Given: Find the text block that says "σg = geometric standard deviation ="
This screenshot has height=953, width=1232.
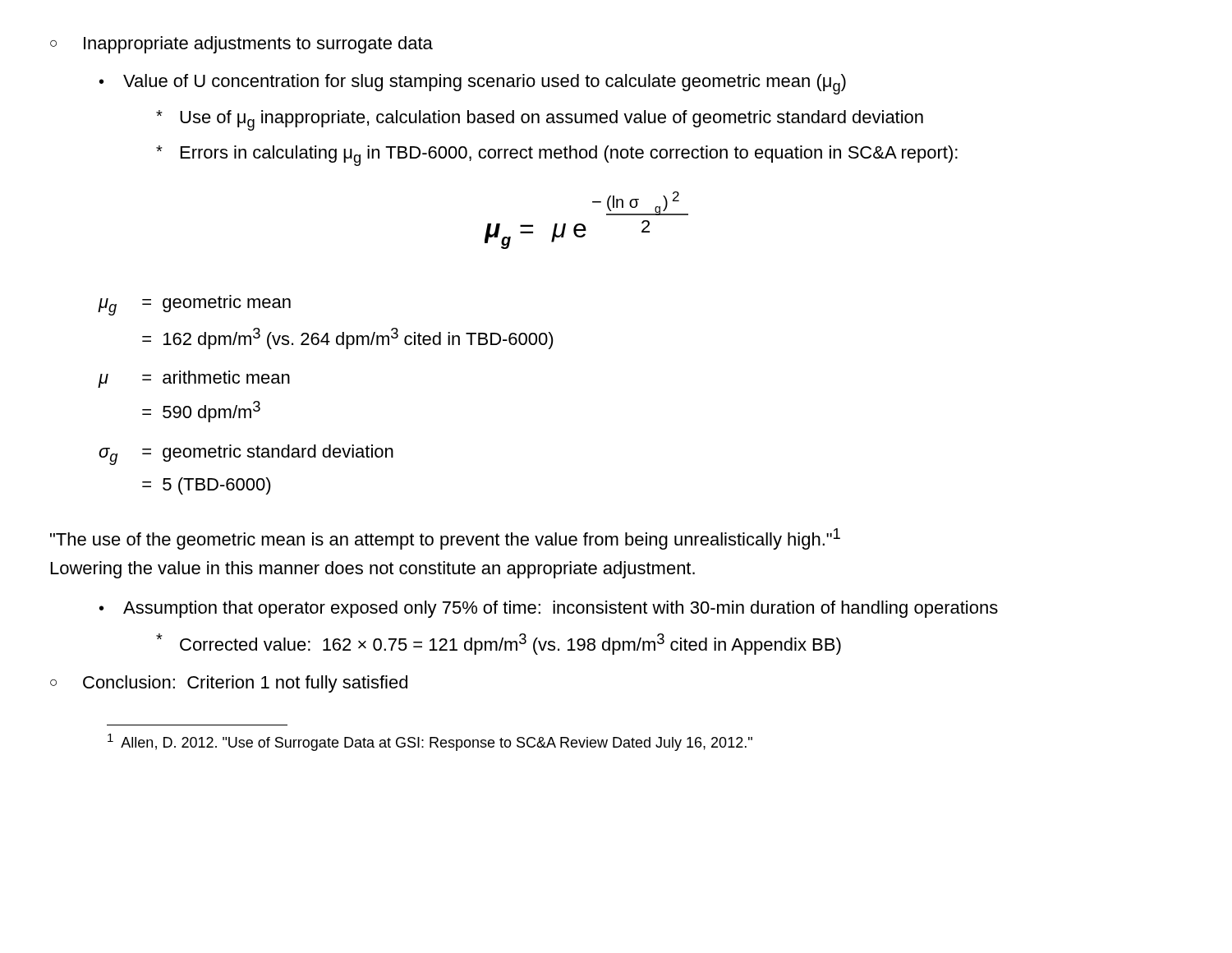Looking at the screenshot, I should 246,455.
